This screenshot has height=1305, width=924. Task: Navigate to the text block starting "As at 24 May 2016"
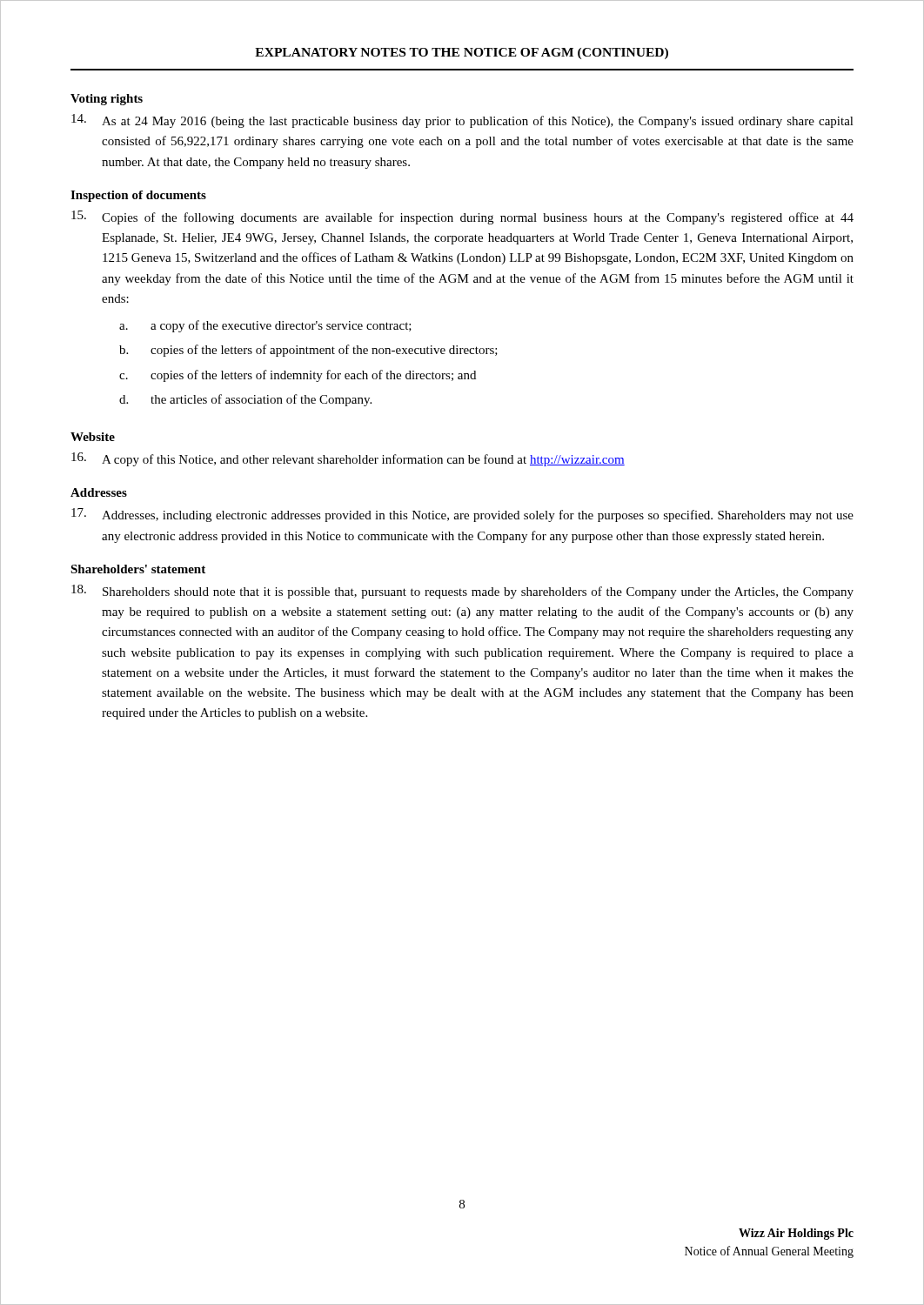(462, 142)
